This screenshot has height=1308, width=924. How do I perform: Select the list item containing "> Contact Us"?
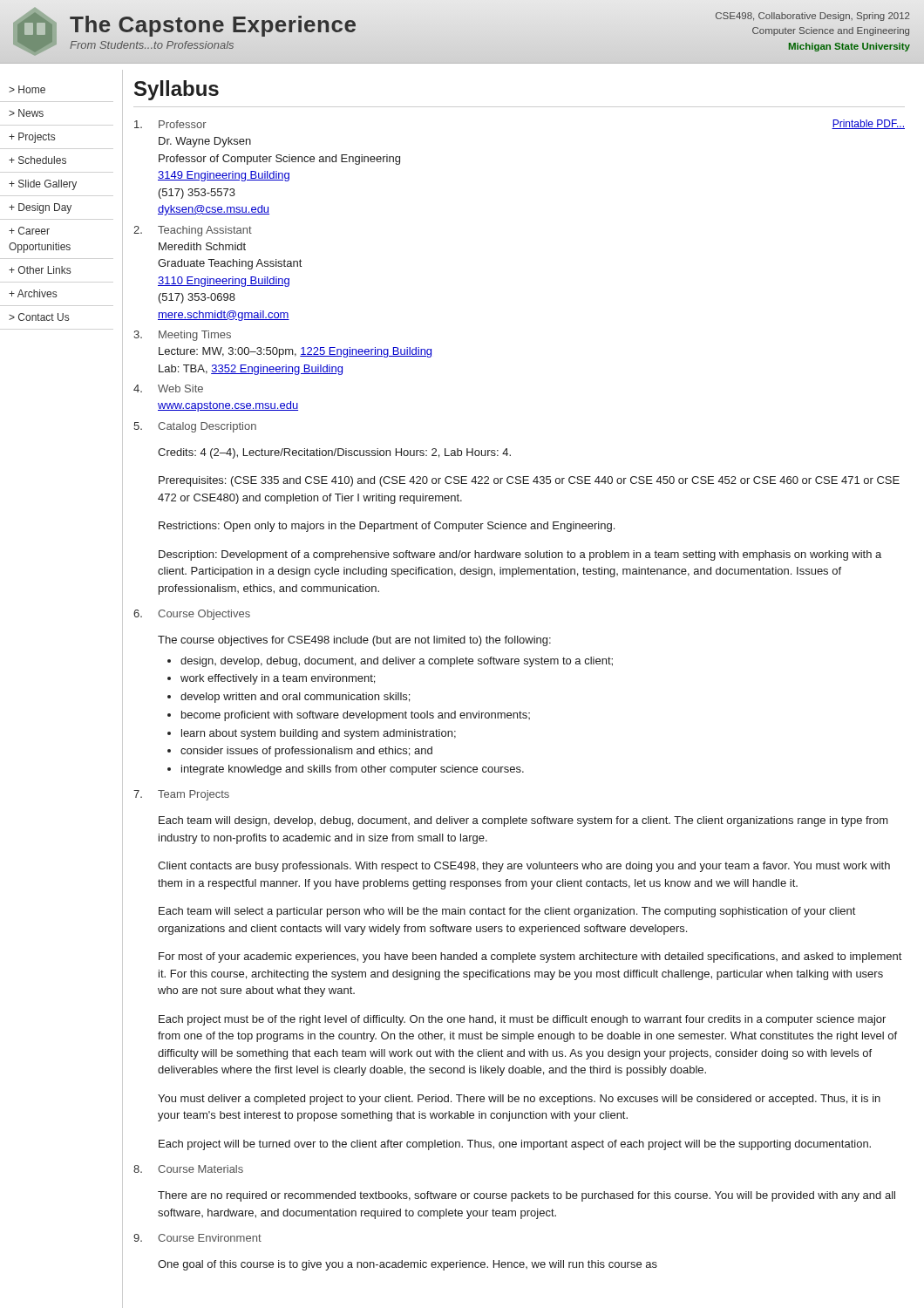(57, 318)
